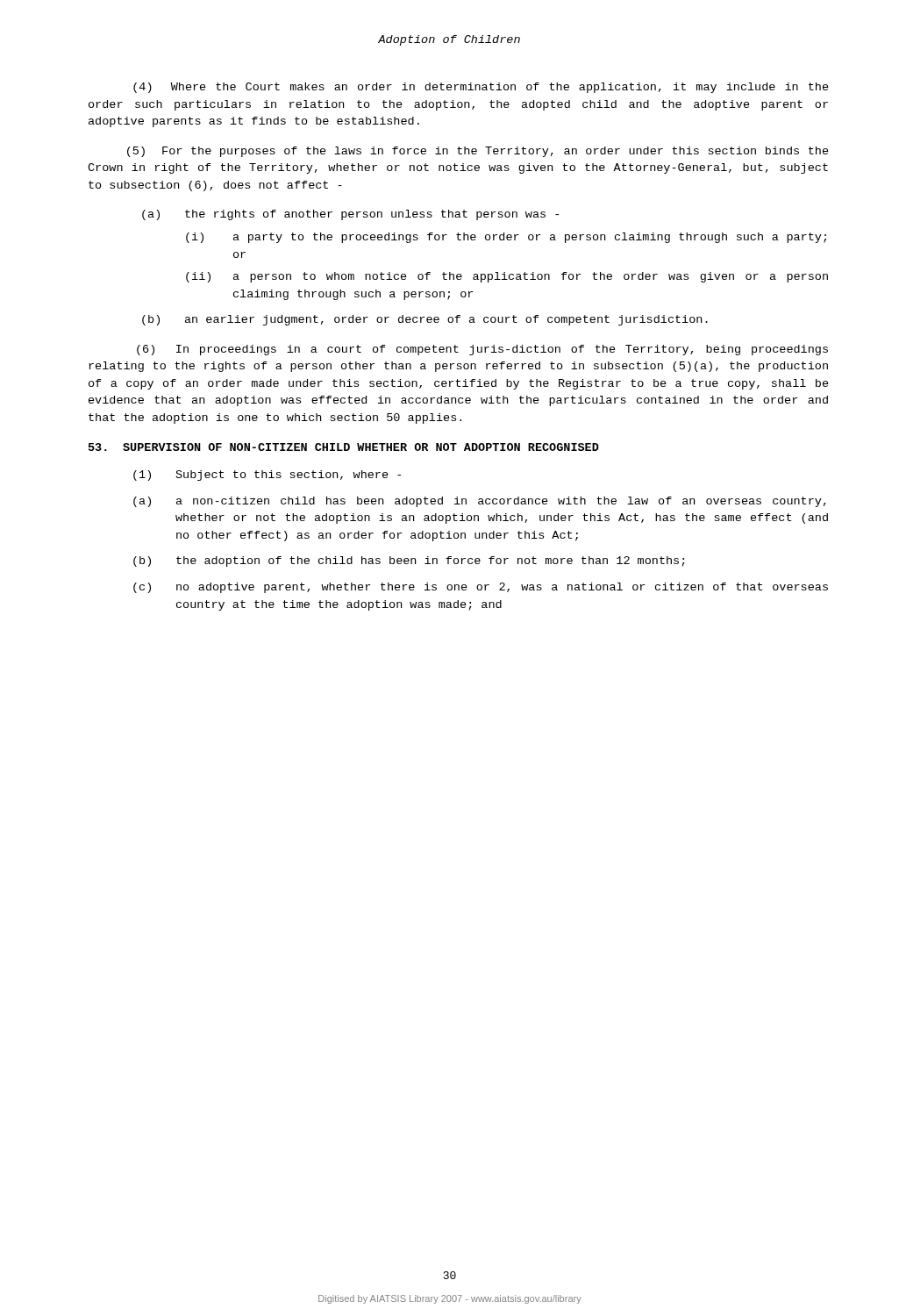The width and height of the screenshot is (899, 1316).
Task: Select the list item that reads "(b) an earlier judgment, order"
Action: coord(485,320)
